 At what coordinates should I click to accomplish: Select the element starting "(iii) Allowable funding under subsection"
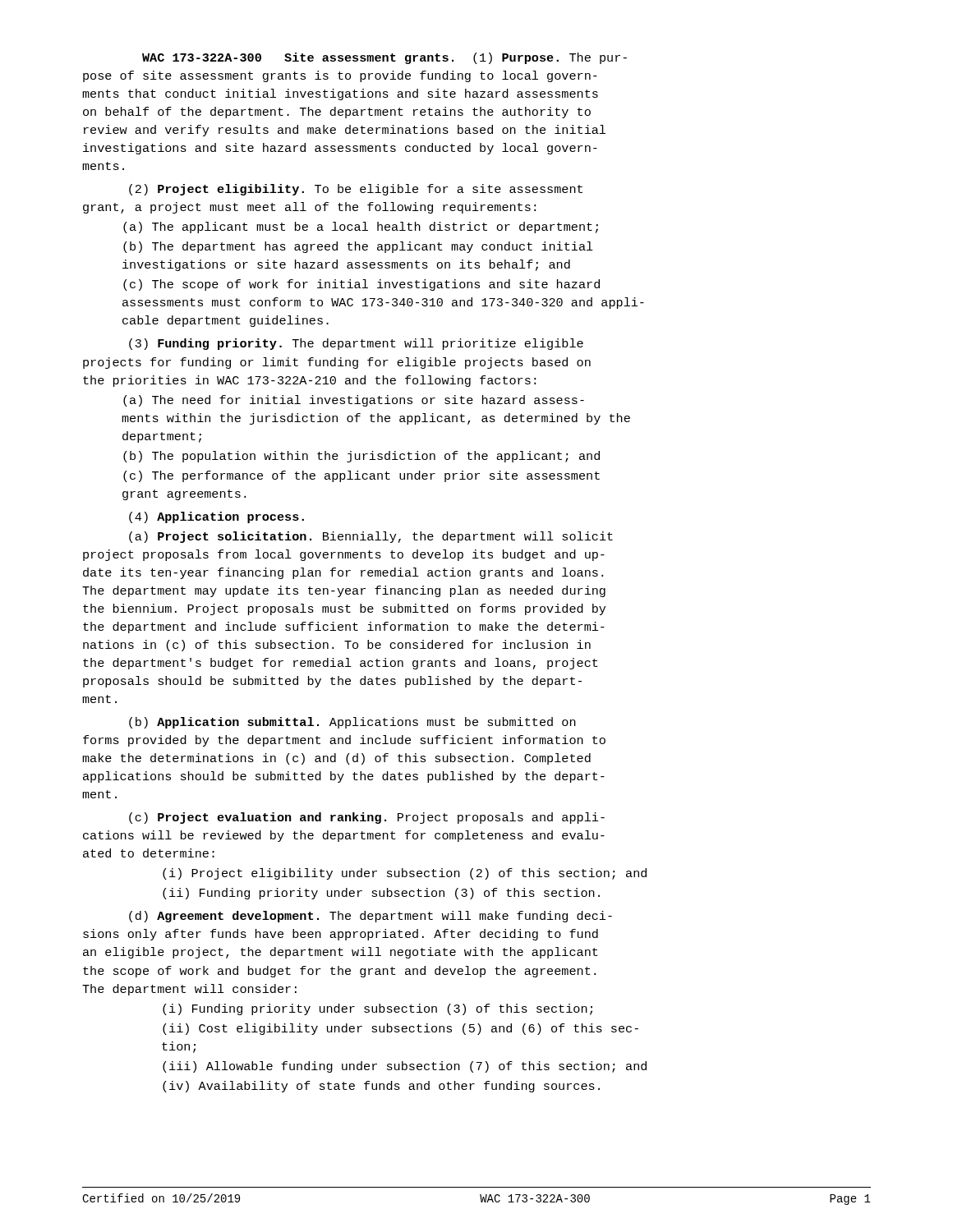(404, 1067)
